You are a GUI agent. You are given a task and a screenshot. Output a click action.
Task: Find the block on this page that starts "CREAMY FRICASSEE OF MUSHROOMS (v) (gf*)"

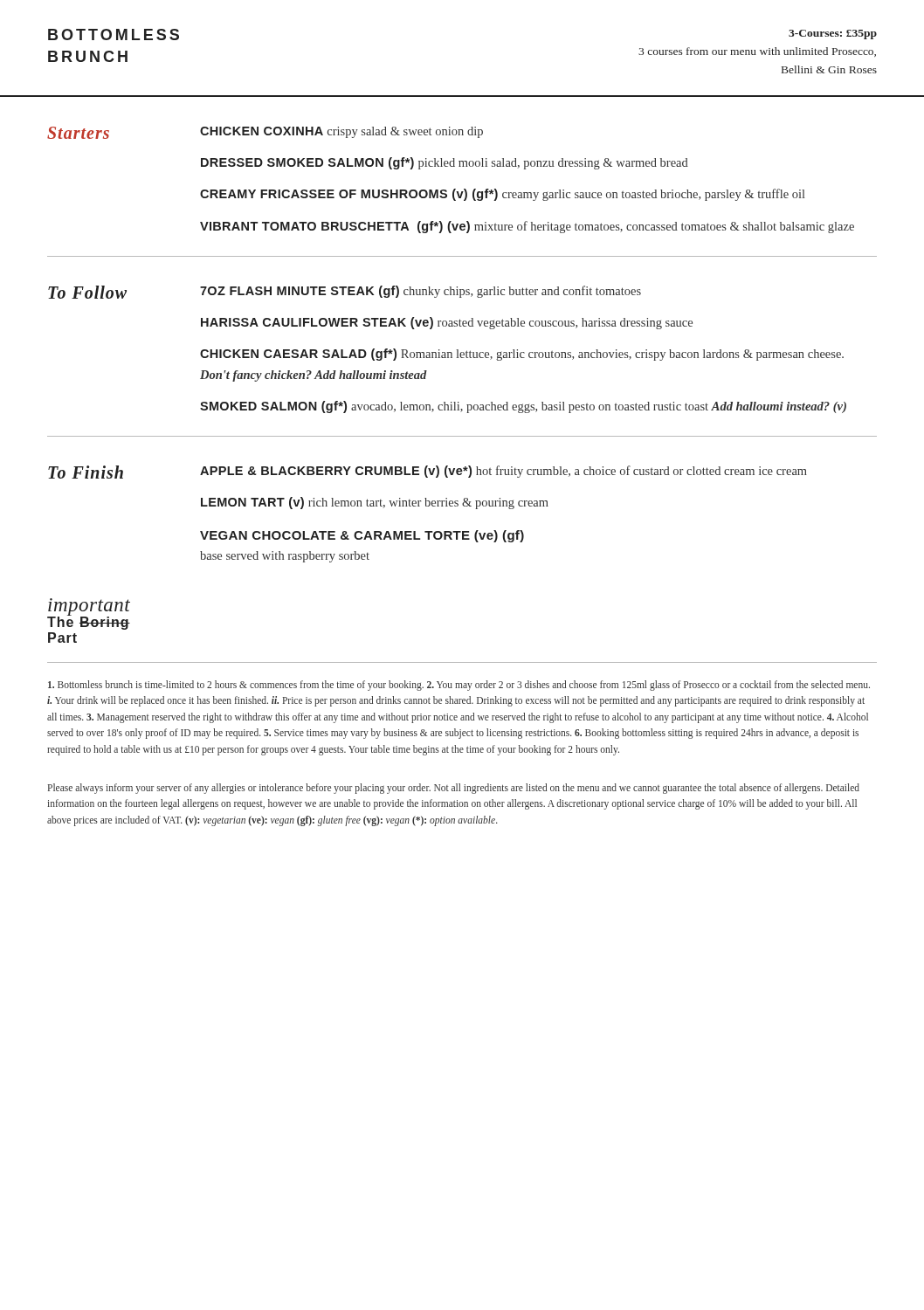[x=503, y=194]
